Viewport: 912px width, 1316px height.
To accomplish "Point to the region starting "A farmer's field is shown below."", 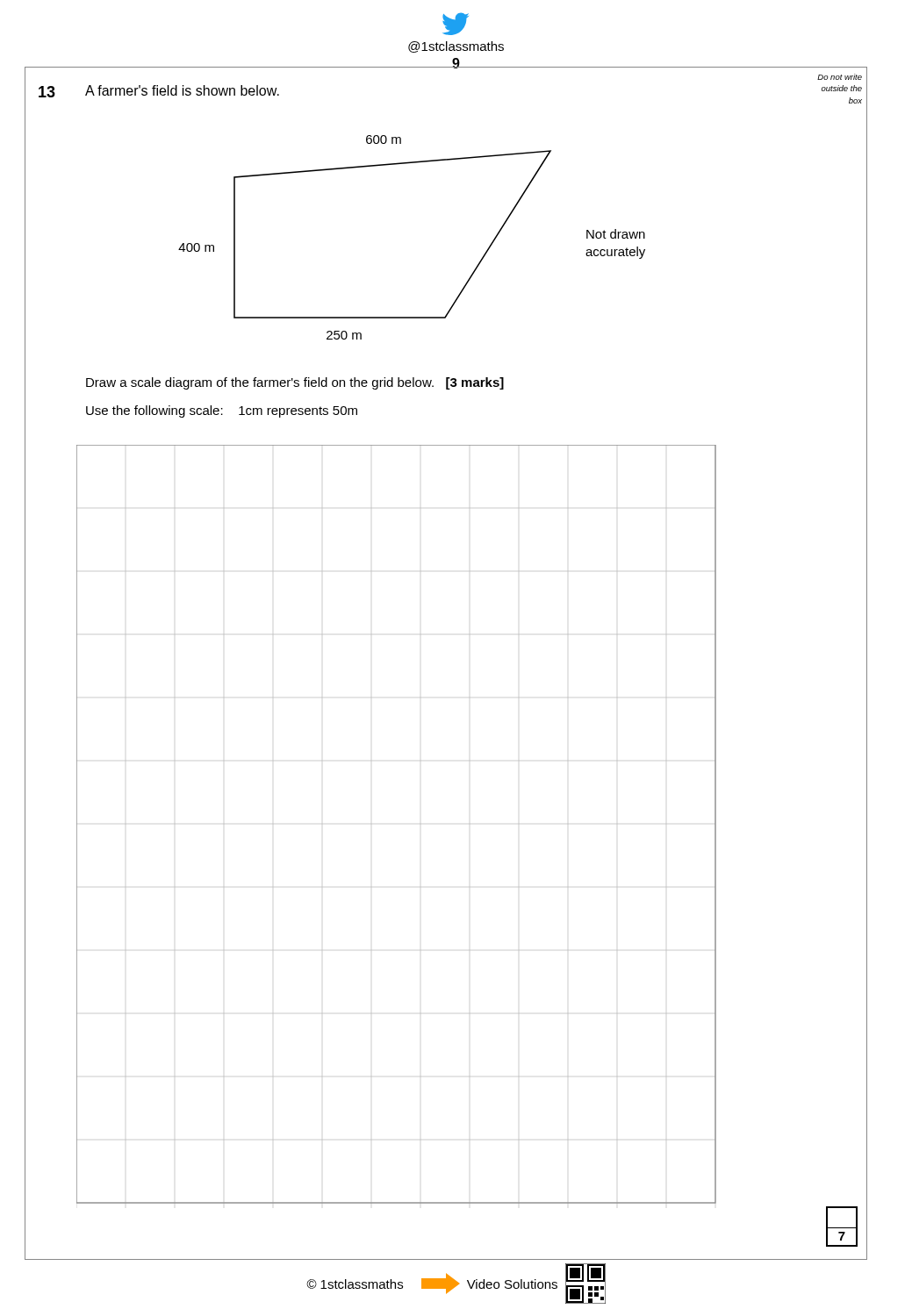I will (x=183, y=91).
